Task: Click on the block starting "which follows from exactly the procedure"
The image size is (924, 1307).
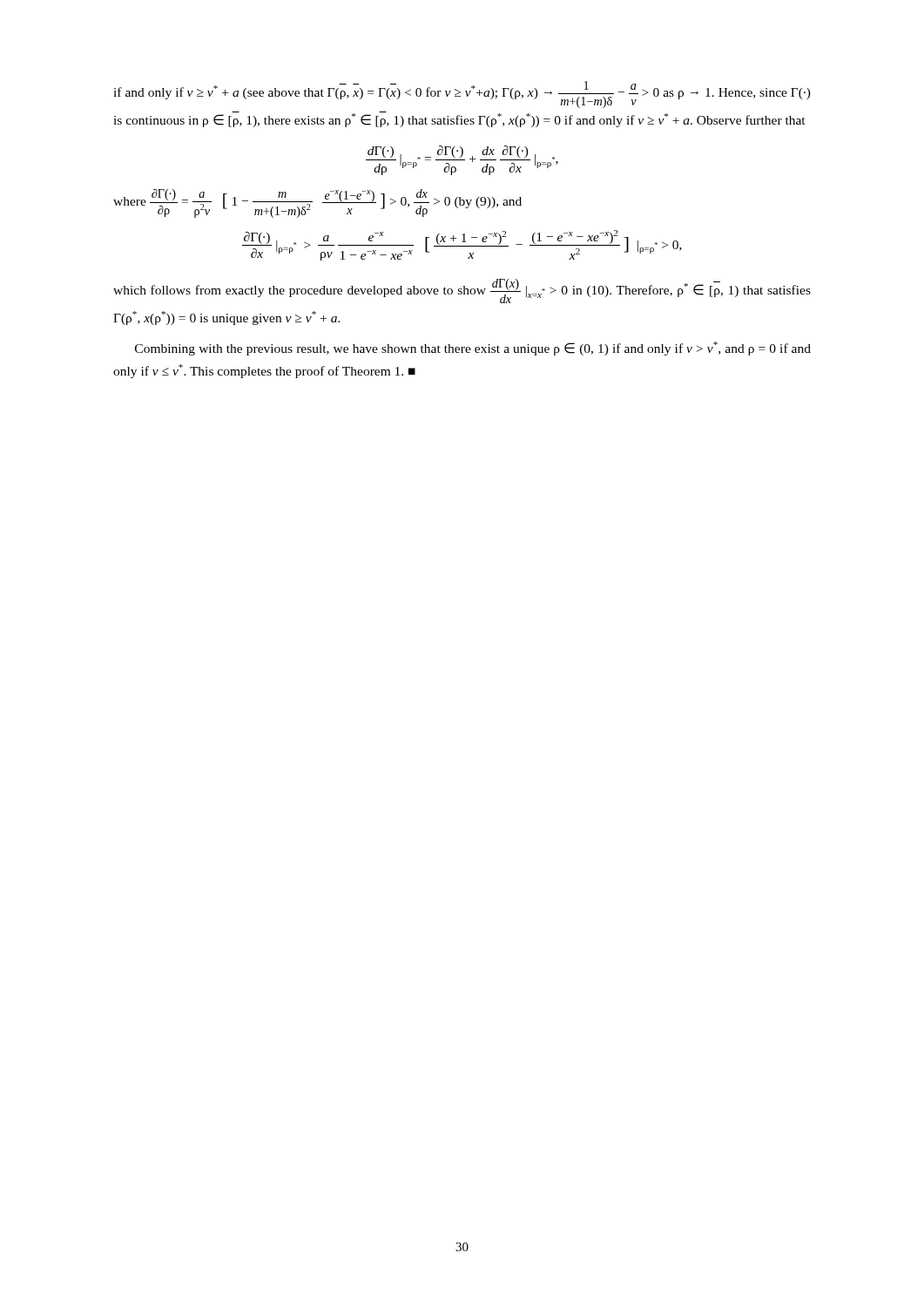Action: [x=462, y=301]
